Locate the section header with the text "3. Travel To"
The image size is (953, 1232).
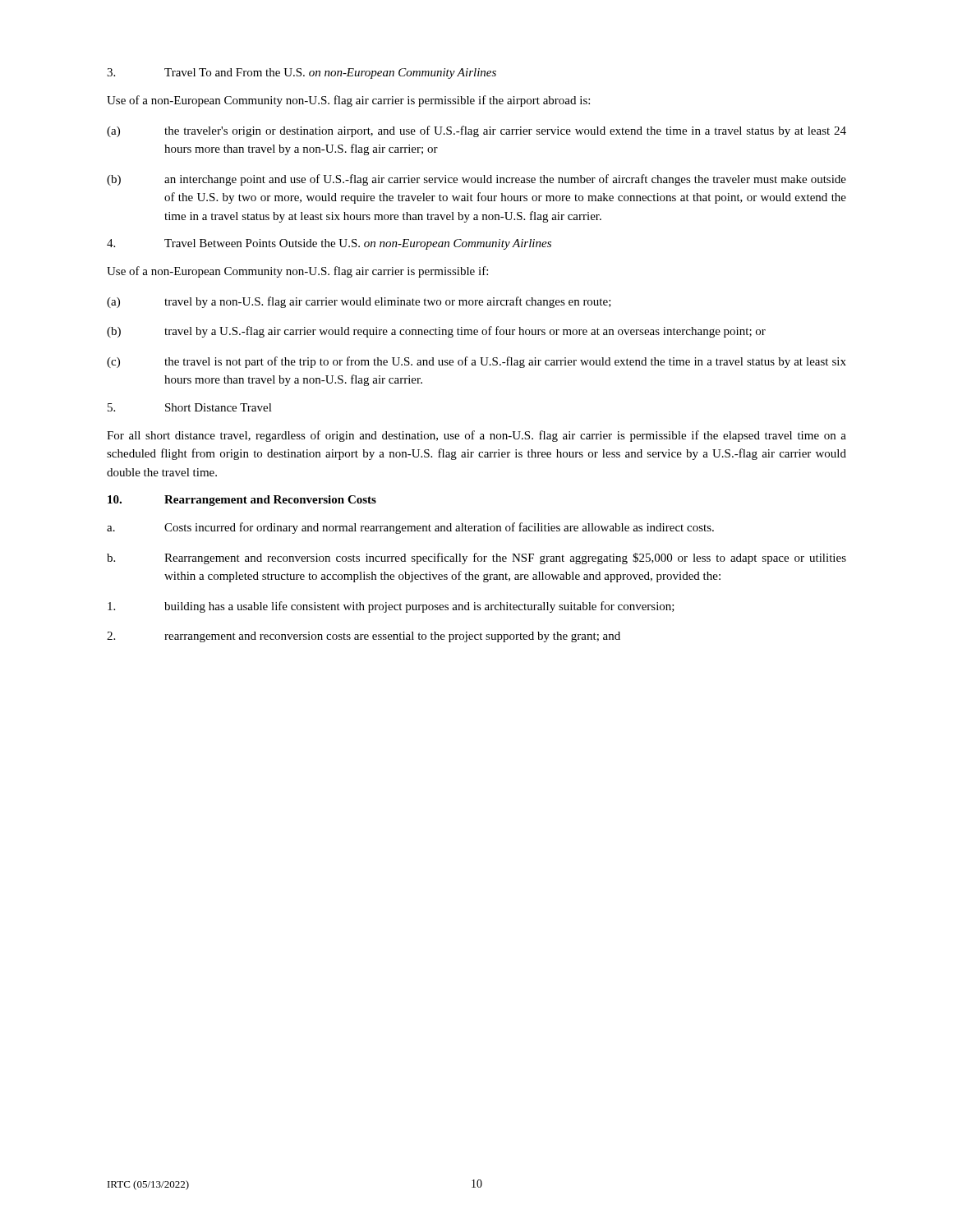[x=476, y=73]
